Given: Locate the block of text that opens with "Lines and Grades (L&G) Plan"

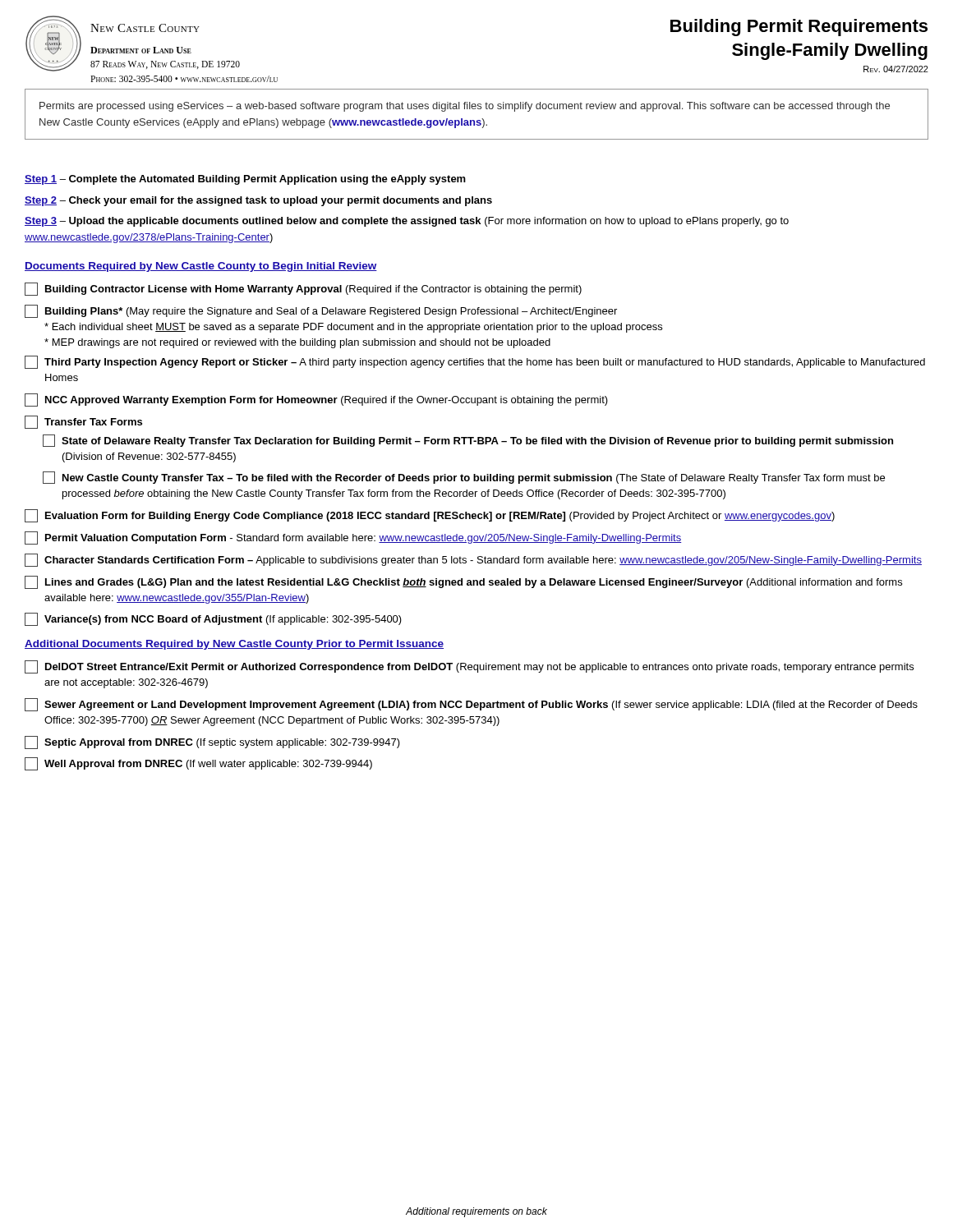Looking at the screenshot, I should click(476, 590).
